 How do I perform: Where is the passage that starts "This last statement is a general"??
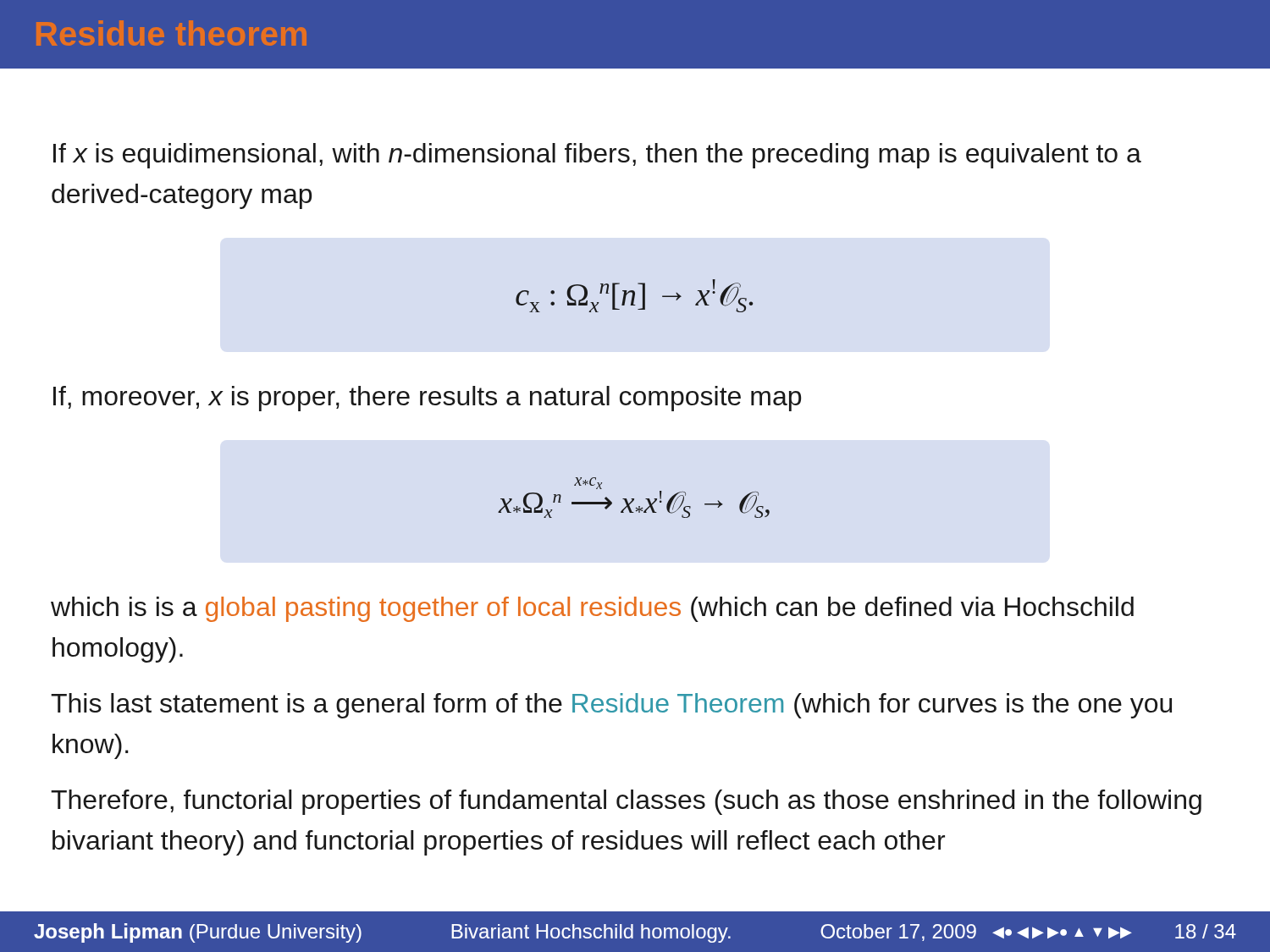tap(612, 724)
